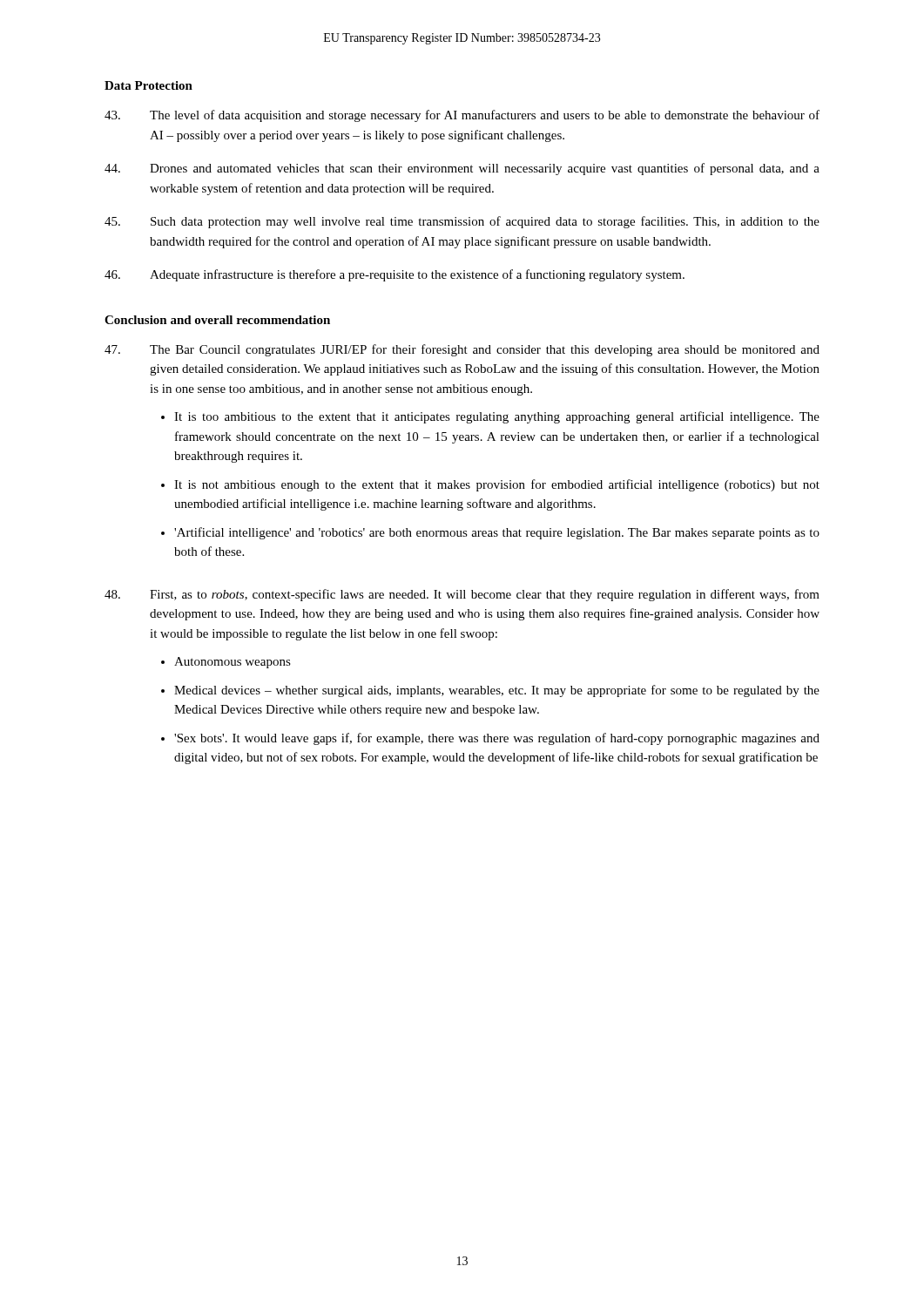This screenshot has width=924, height=1307.
Task: Select the text block with the text "The Bar Council congratulates"
Action: [x=462, y=350]
